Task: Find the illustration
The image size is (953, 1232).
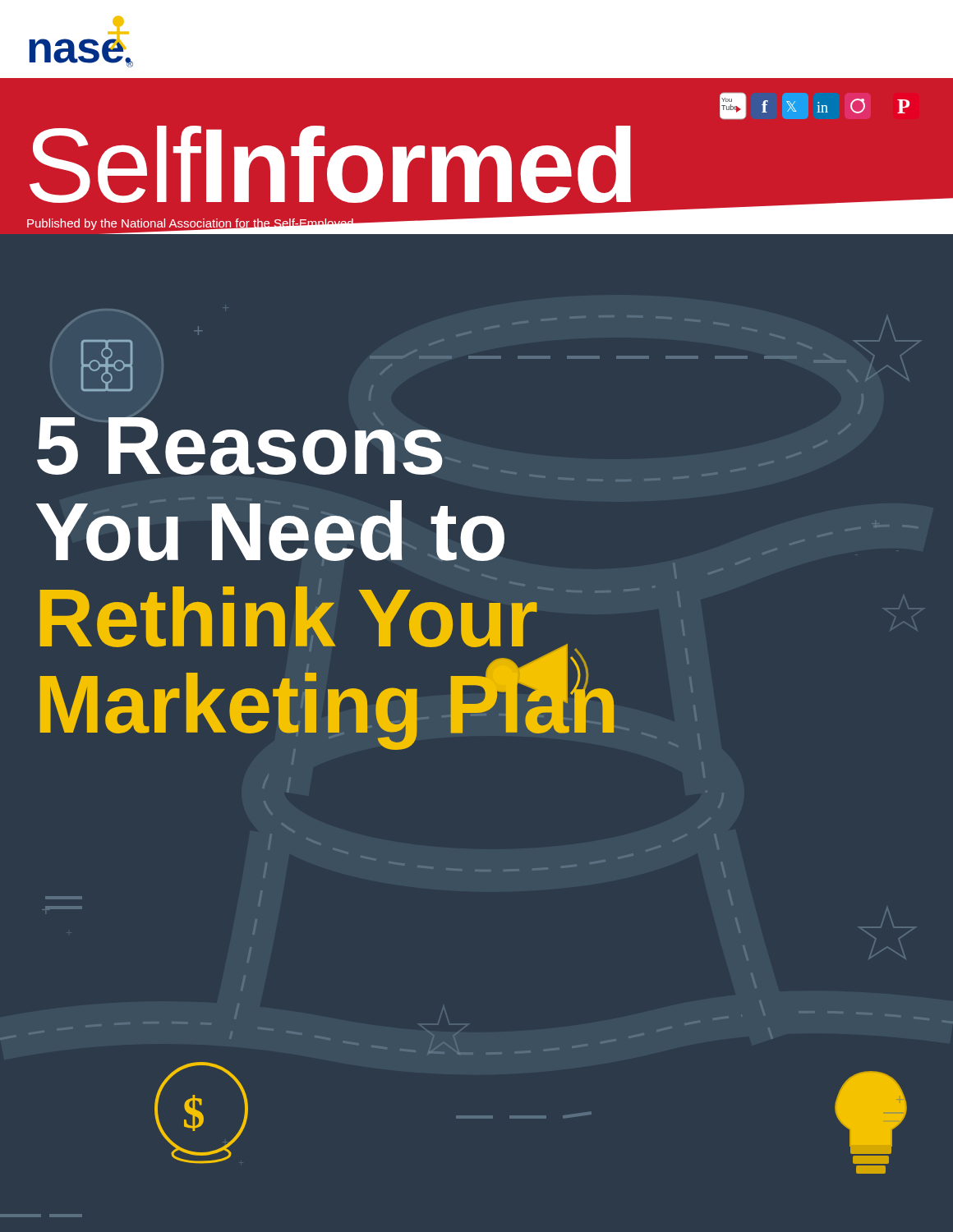Action: (476, 733)
